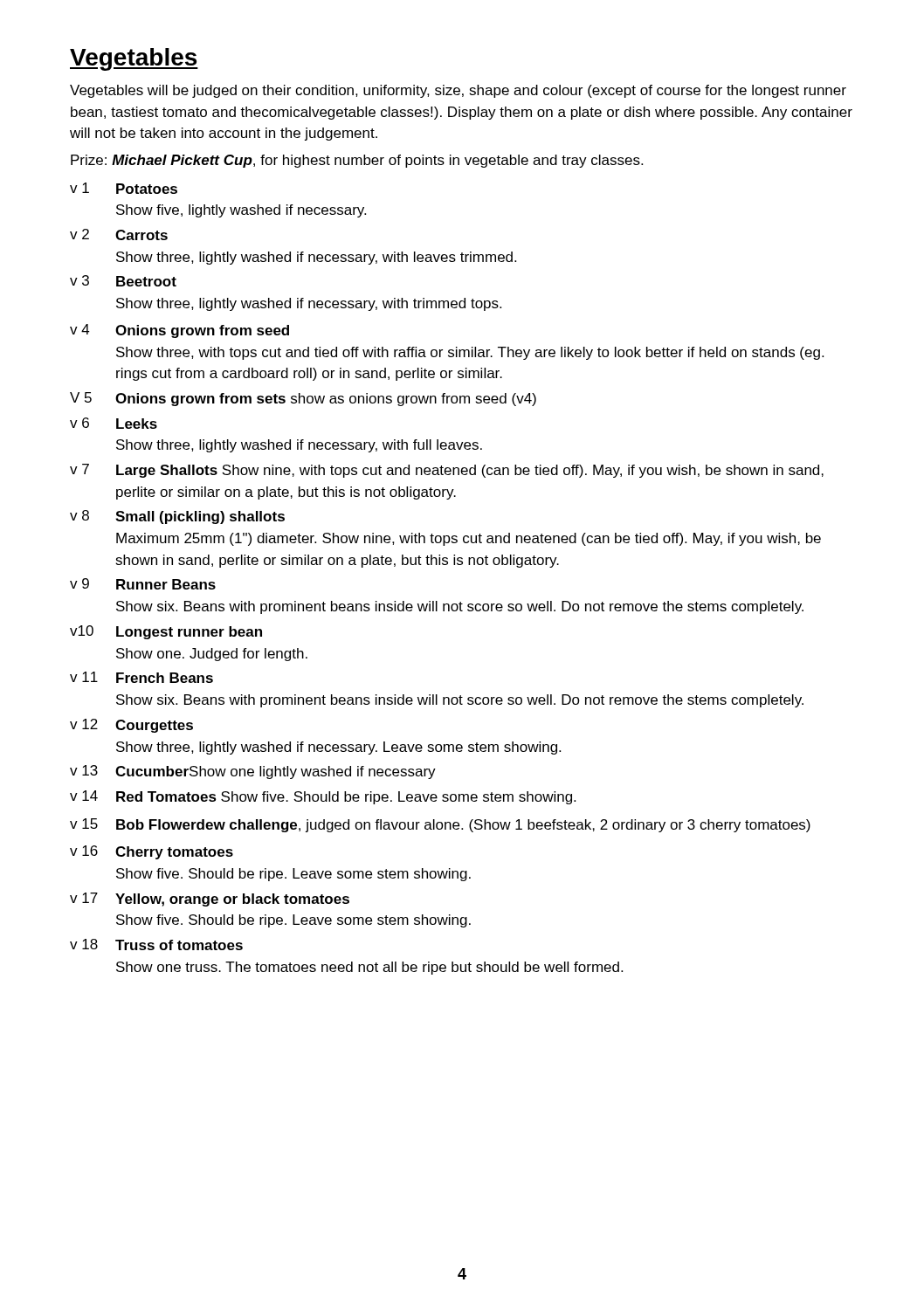
Task: Find the block on this page that starts "v 15 Bob"
Action: point(462,826)
